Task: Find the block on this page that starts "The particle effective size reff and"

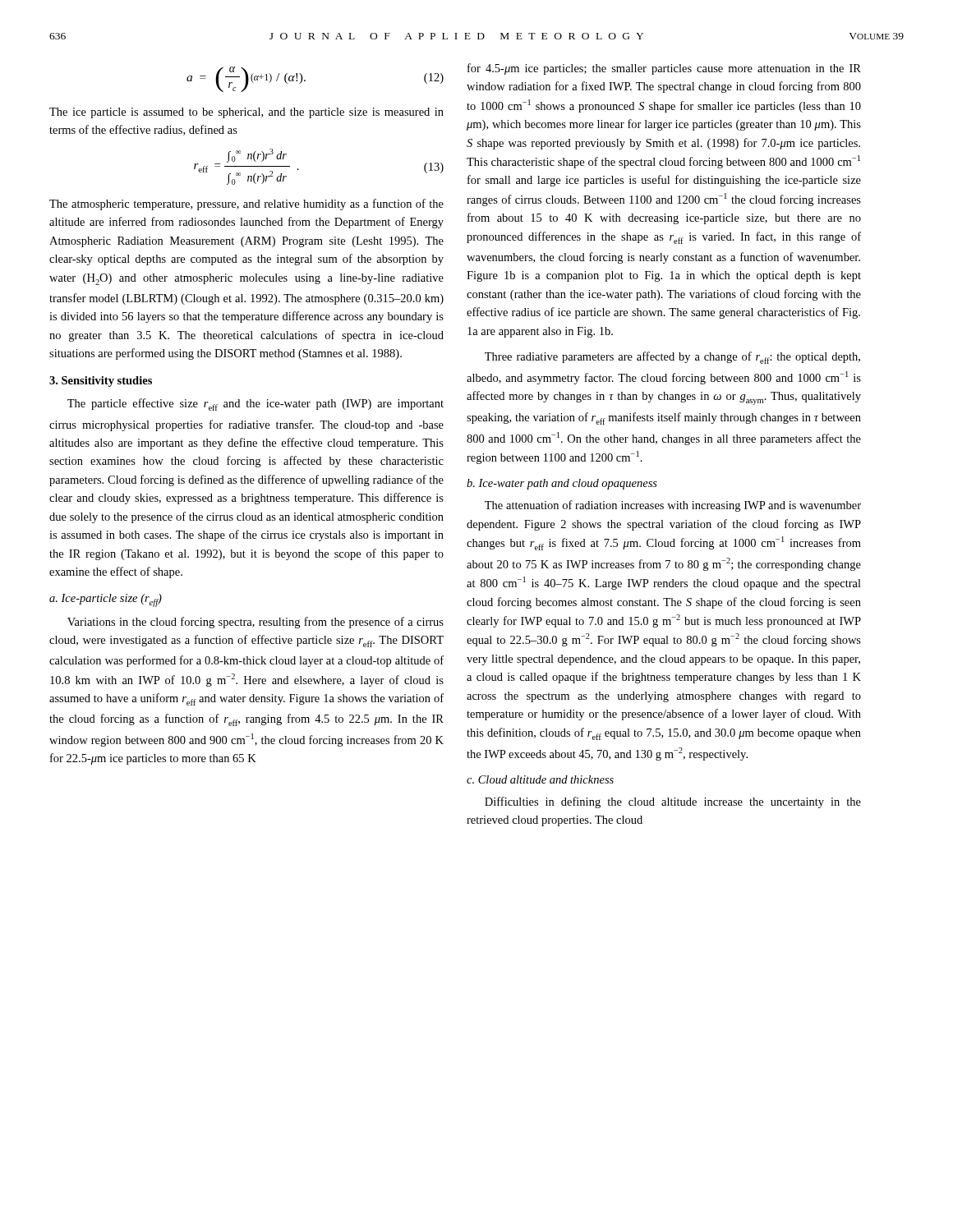Action: point(246,488)
